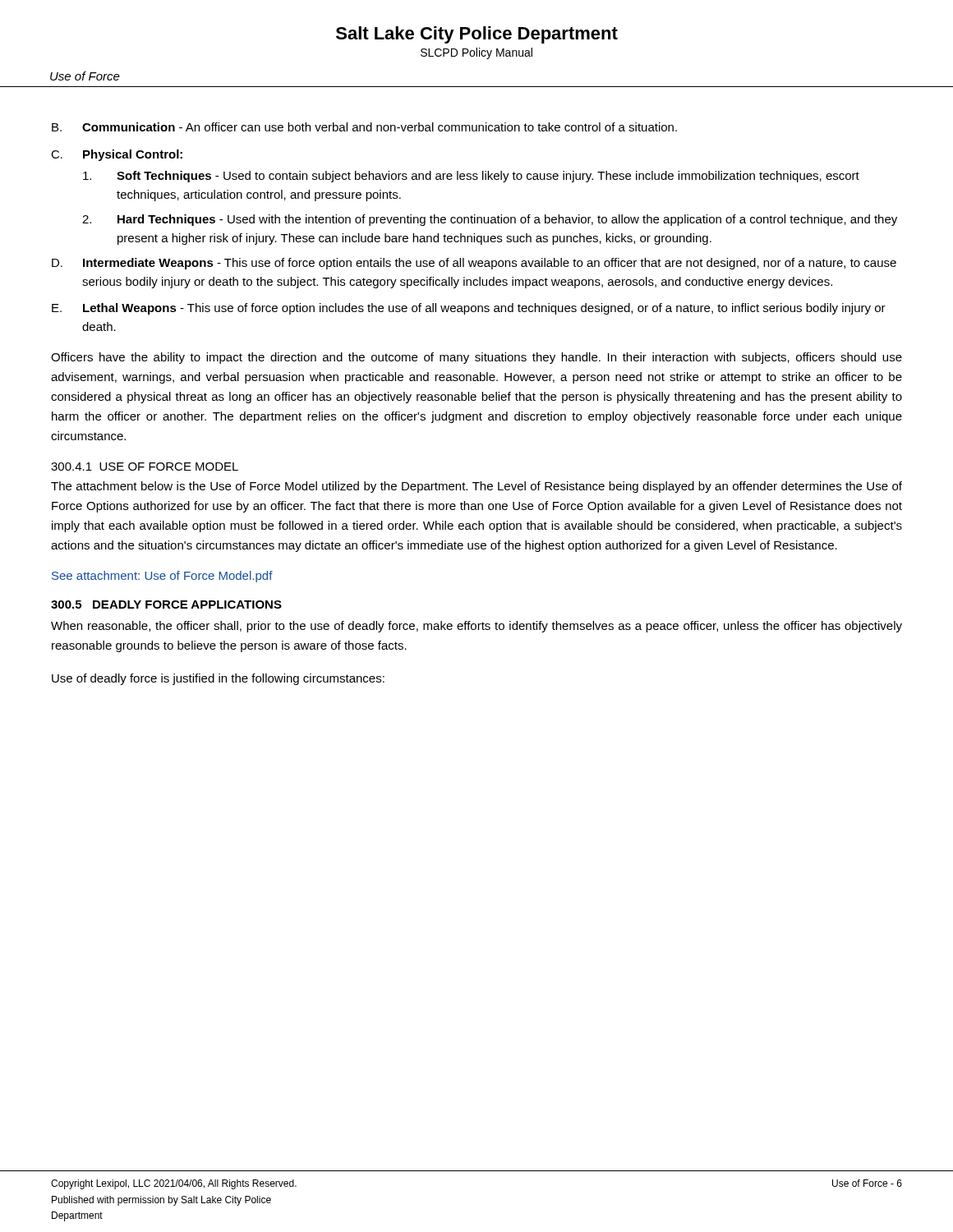
Task: Locate the section header that opens with "300.5 DEADLY FORCE"
Action: (x=166, y=604)
